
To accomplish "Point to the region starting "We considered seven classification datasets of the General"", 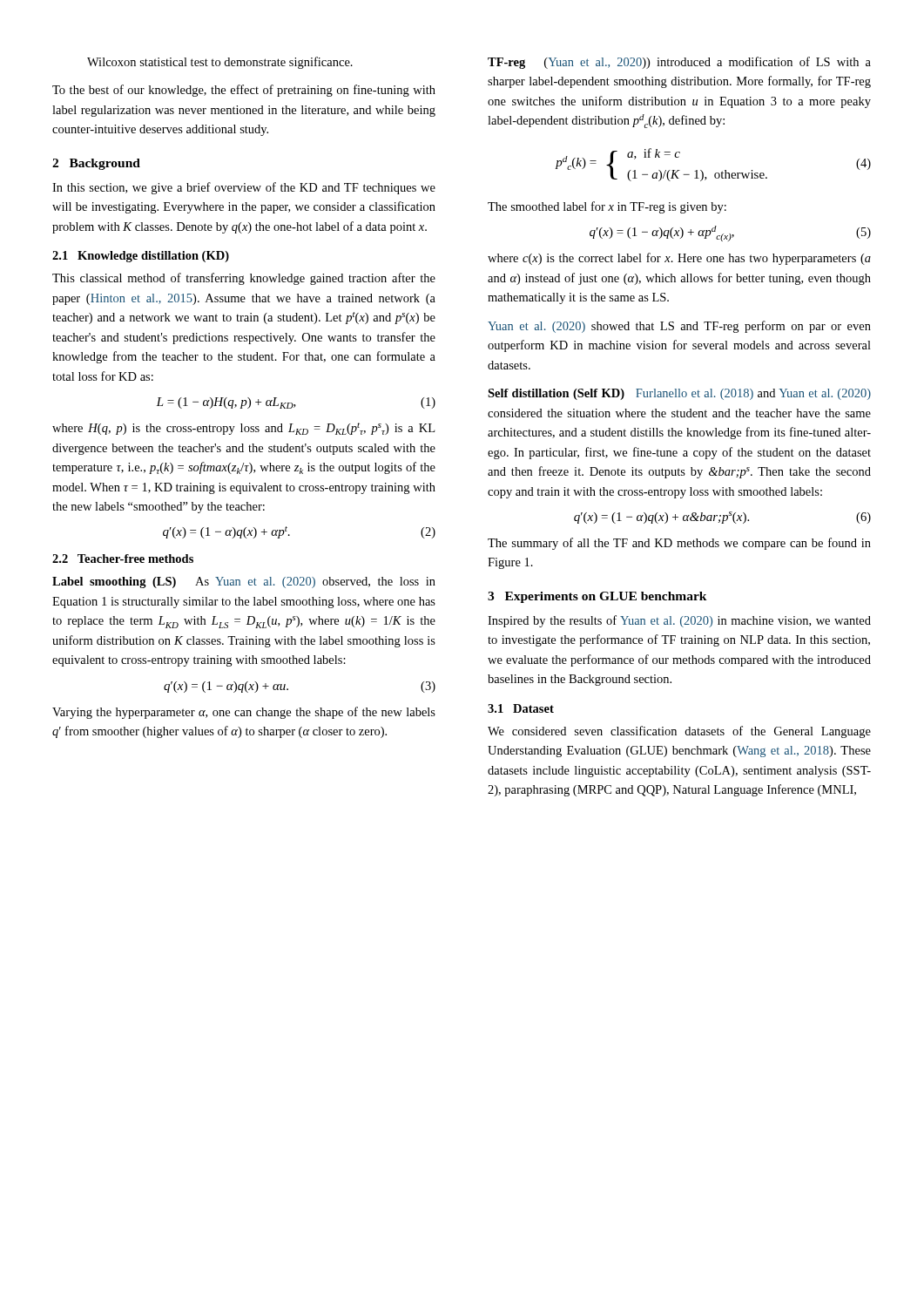I will pos(679,760).
